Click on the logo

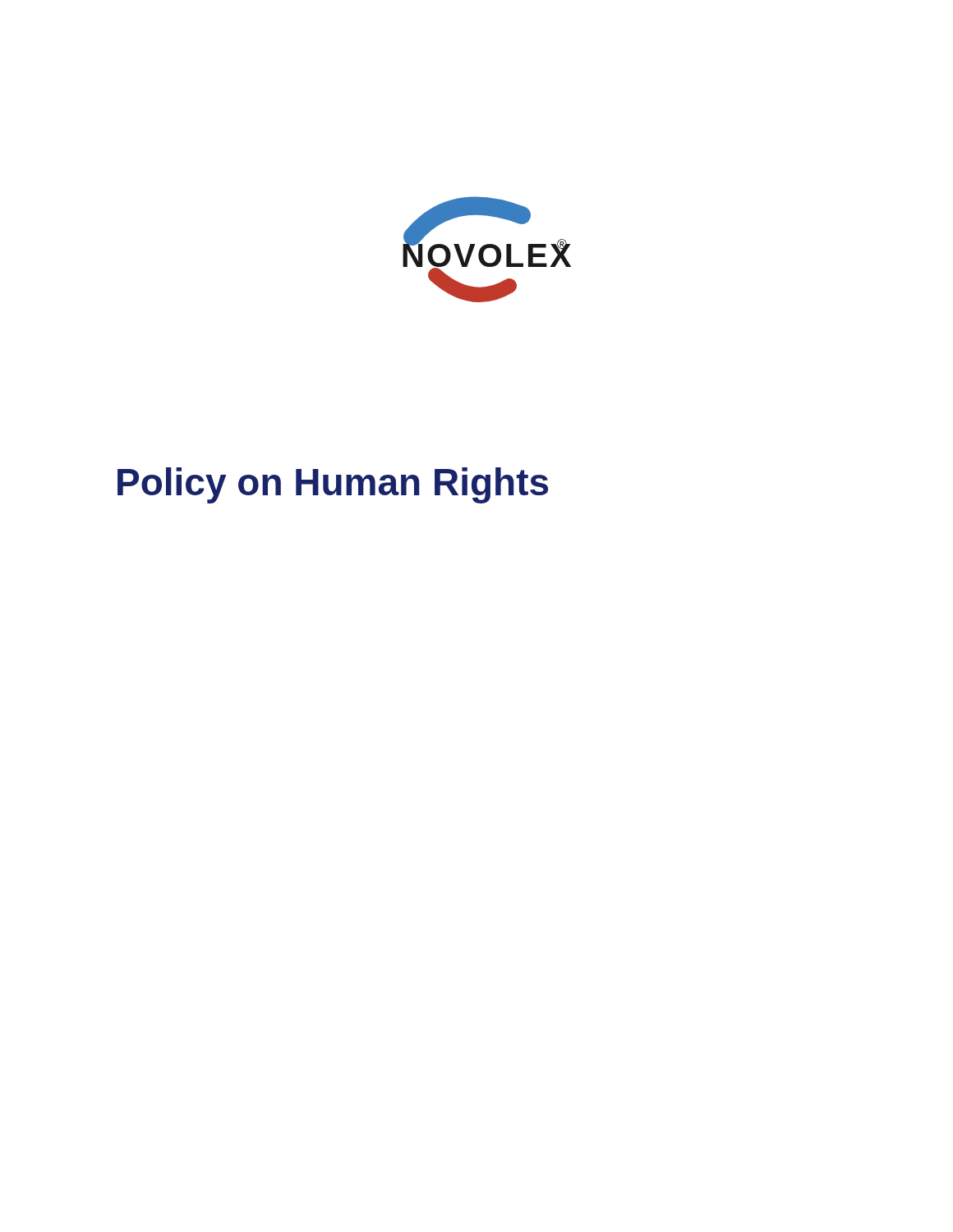click(476, 255)
